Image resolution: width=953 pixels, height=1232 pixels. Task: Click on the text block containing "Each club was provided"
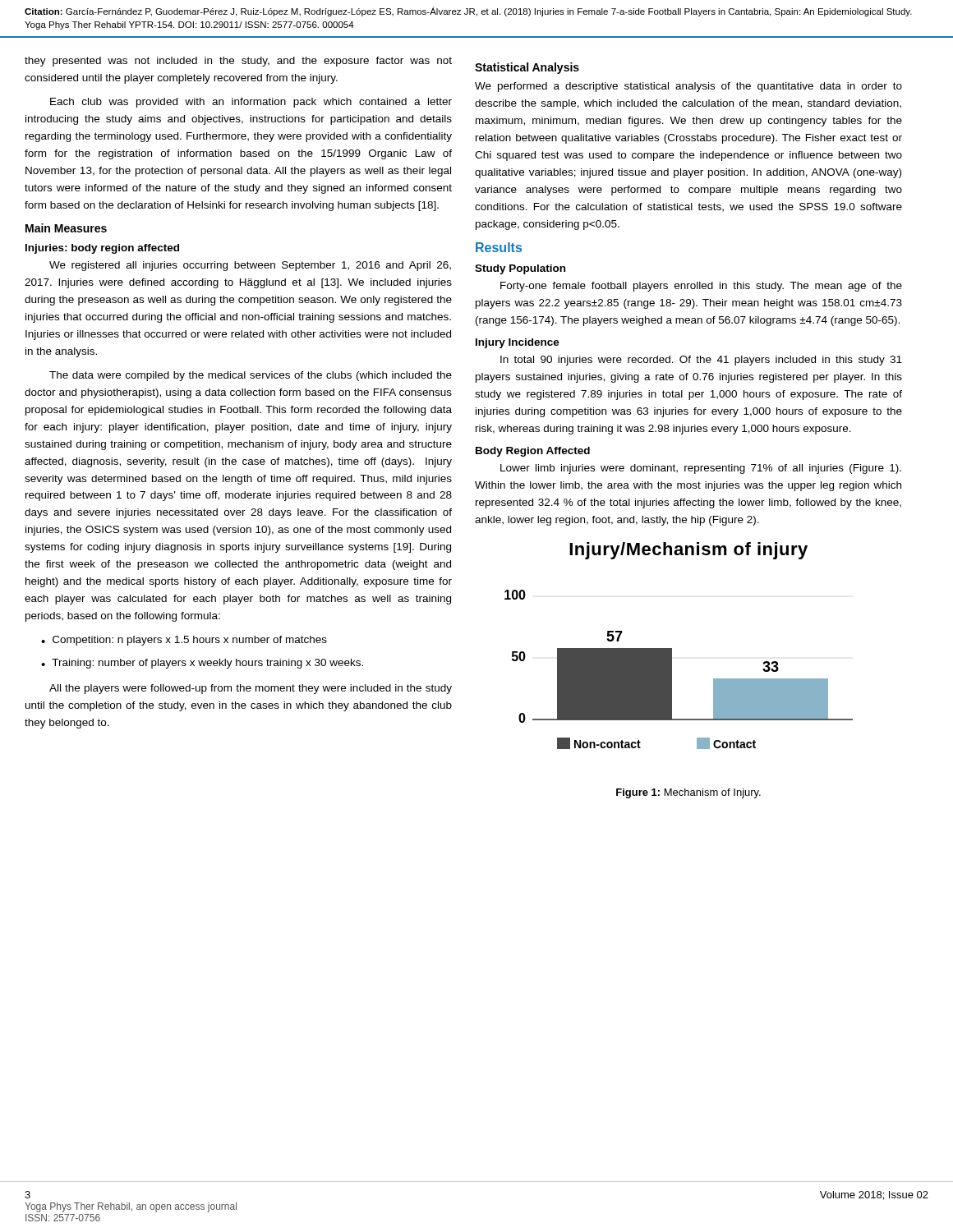[238, 154]
